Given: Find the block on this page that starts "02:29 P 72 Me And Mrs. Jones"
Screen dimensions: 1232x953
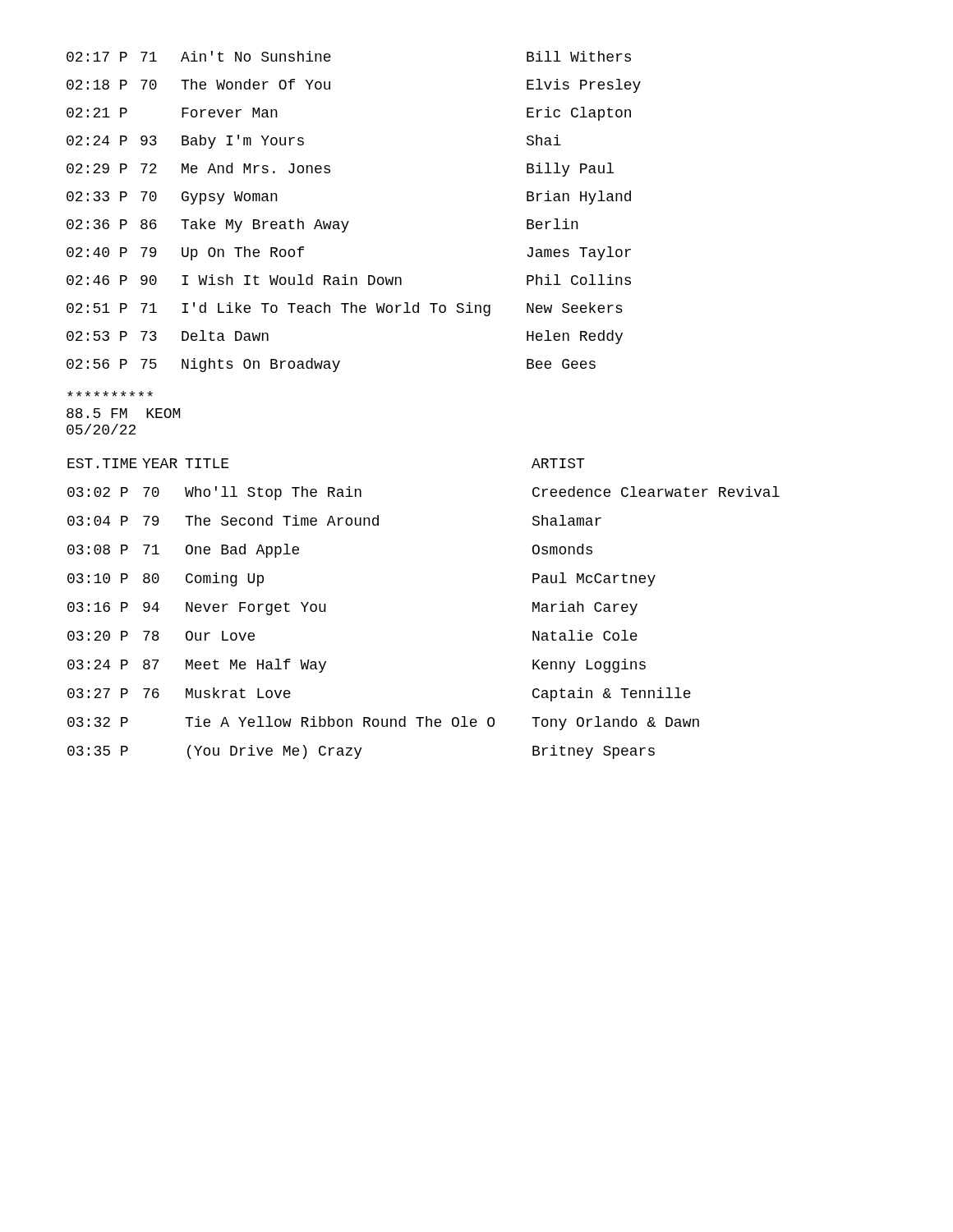Looking at the screenshot, I should (x=106, y=170).
